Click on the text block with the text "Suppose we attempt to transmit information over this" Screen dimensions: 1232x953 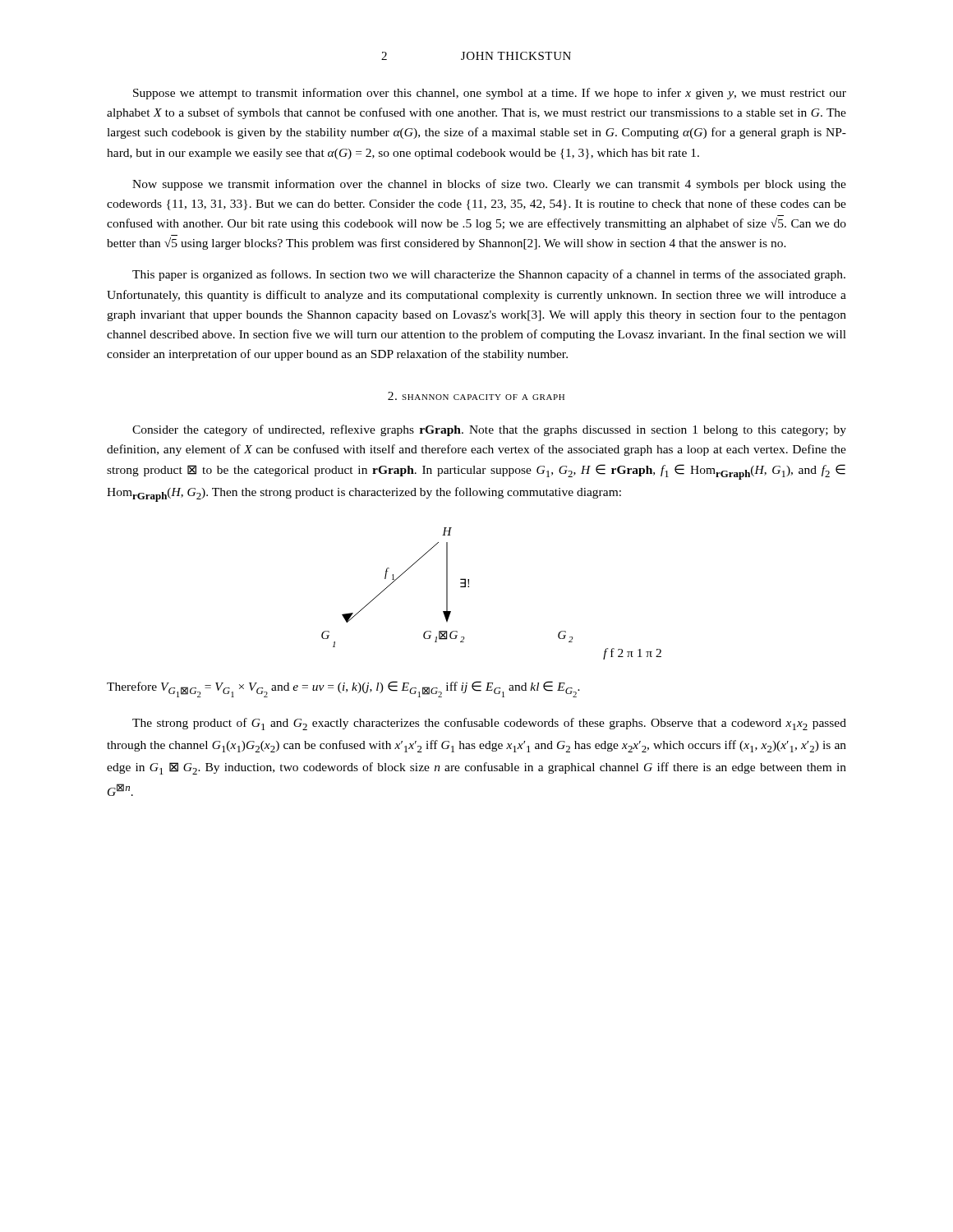coord(476,122)
